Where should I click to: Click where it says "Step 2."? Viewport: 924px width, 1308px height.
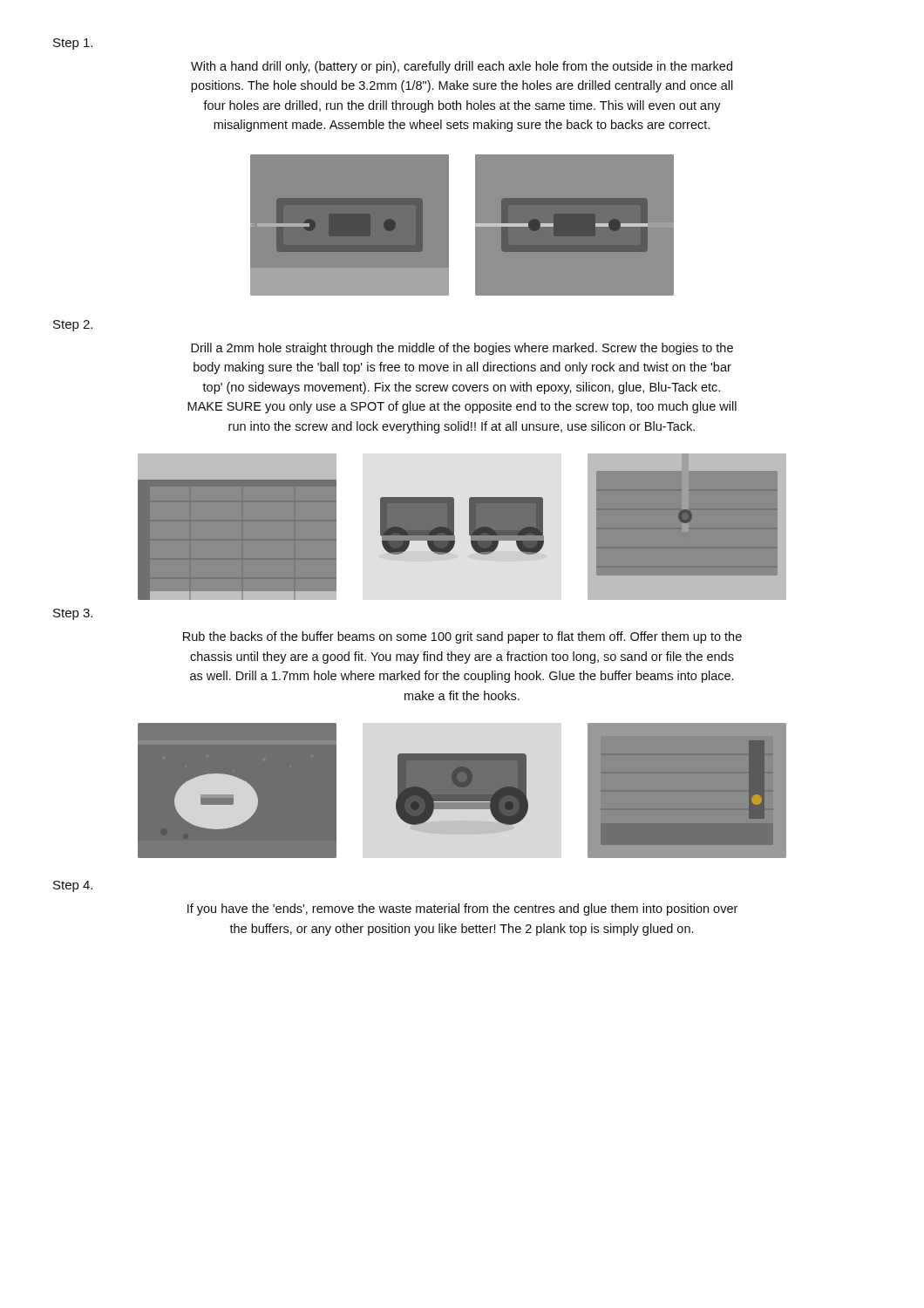tap(73, 324)
